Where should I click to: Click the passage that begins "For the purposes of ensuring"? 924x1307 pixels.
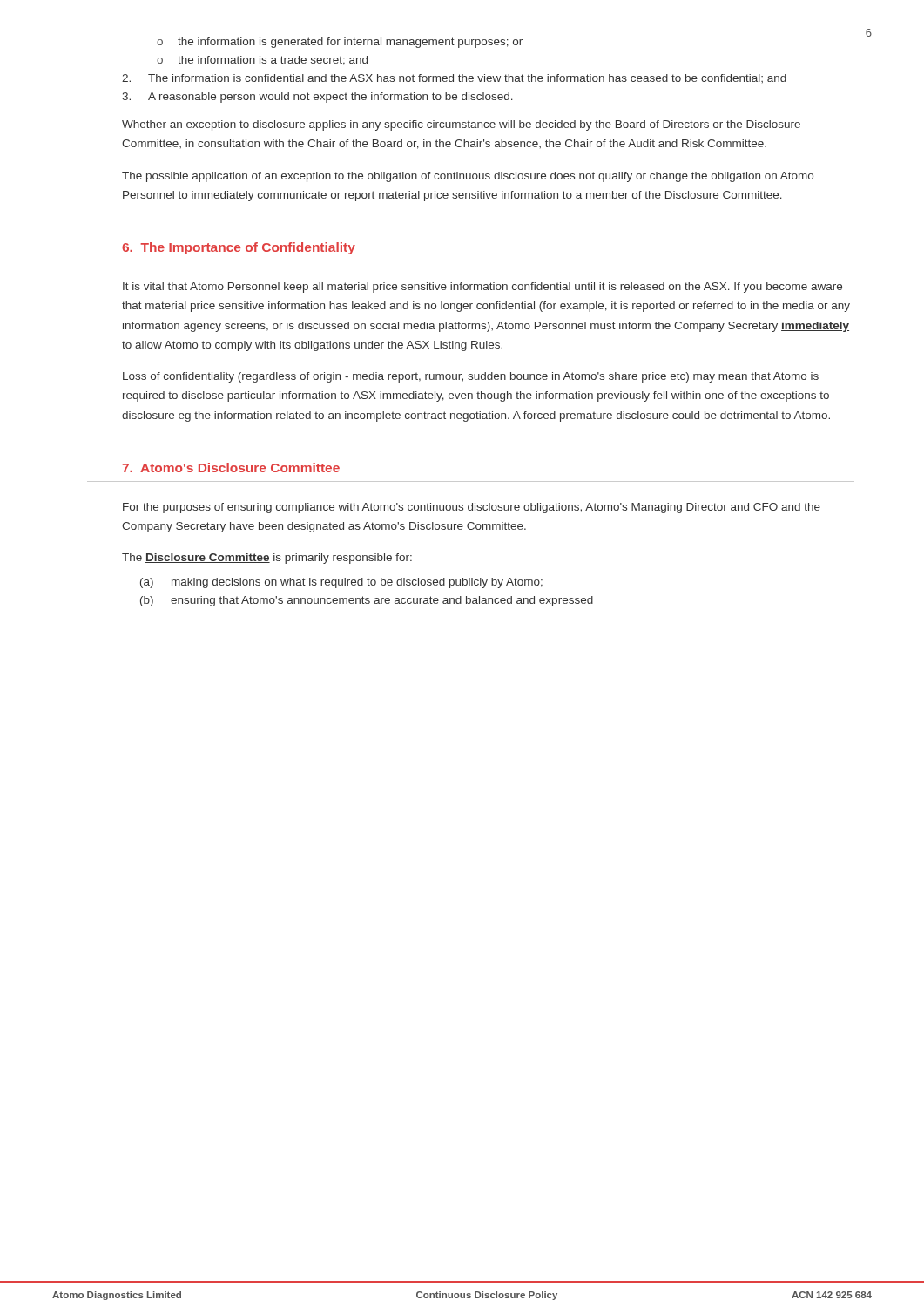471,516
